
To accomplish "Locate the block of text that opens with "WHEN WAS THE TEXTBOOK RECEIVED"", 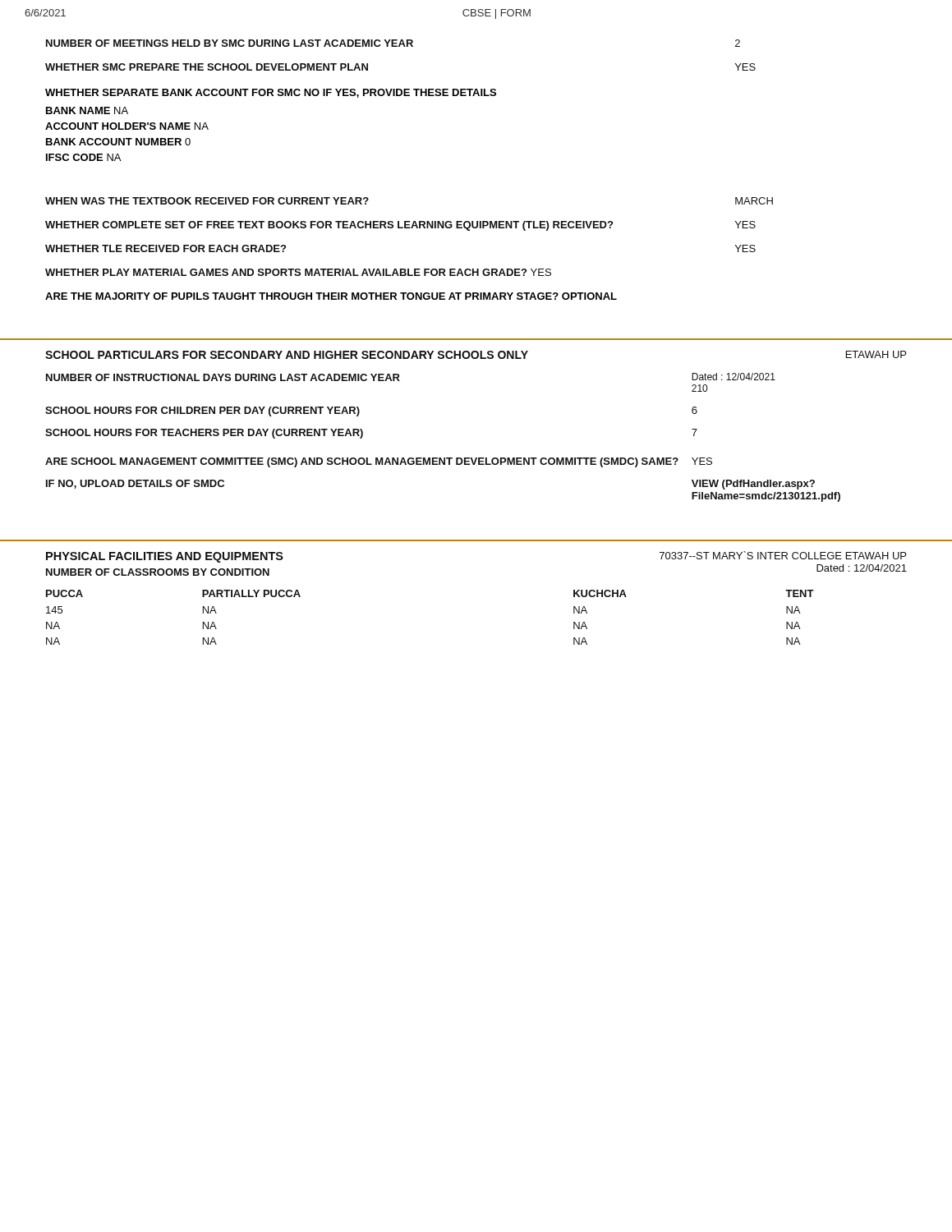I will coord(210,201).
